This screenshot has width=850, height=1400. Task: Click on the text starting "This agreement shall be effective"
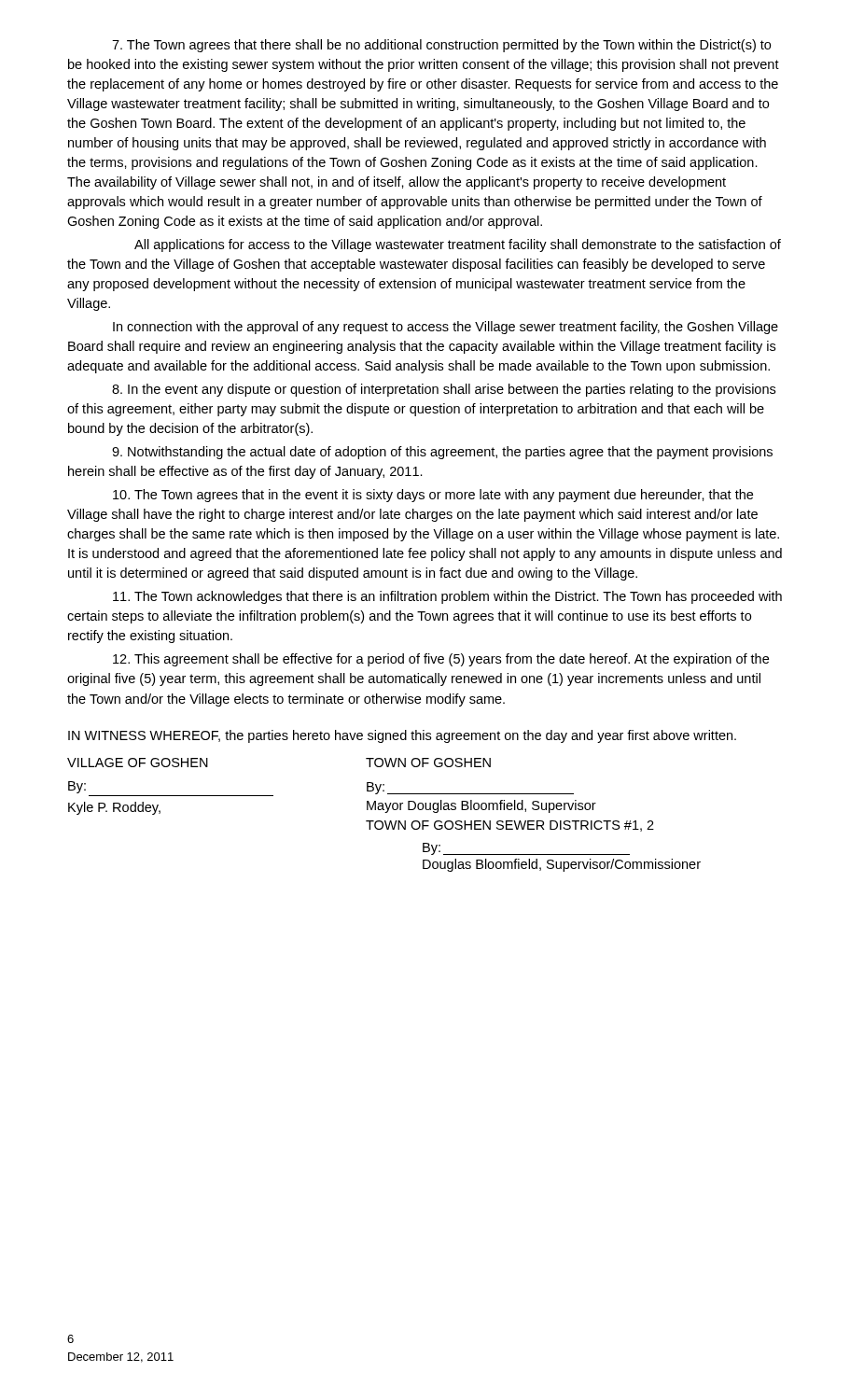(425, 679)
